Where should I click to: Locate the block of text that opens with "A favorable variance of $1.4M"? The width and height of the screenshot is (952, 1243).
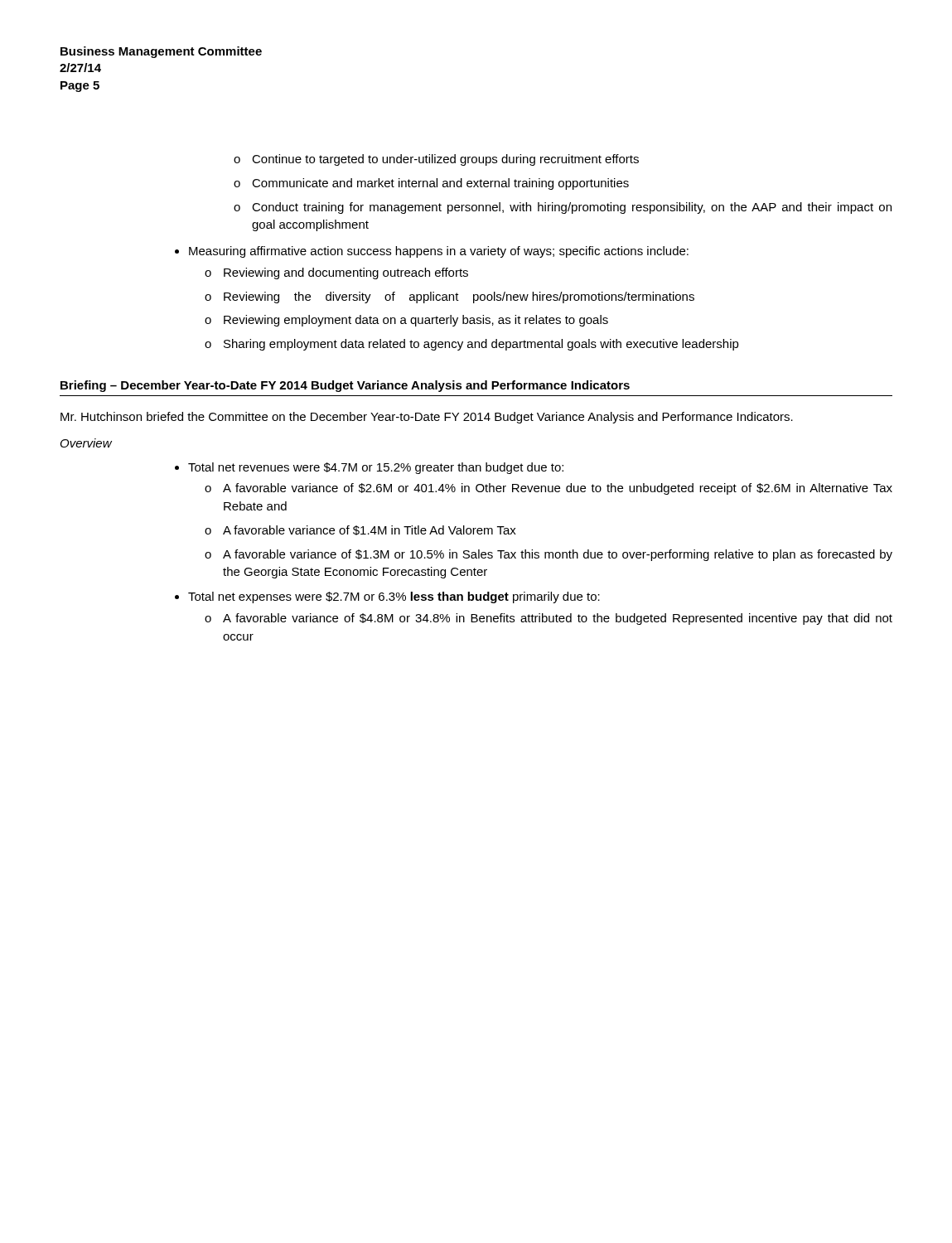[x=369, y=530]
